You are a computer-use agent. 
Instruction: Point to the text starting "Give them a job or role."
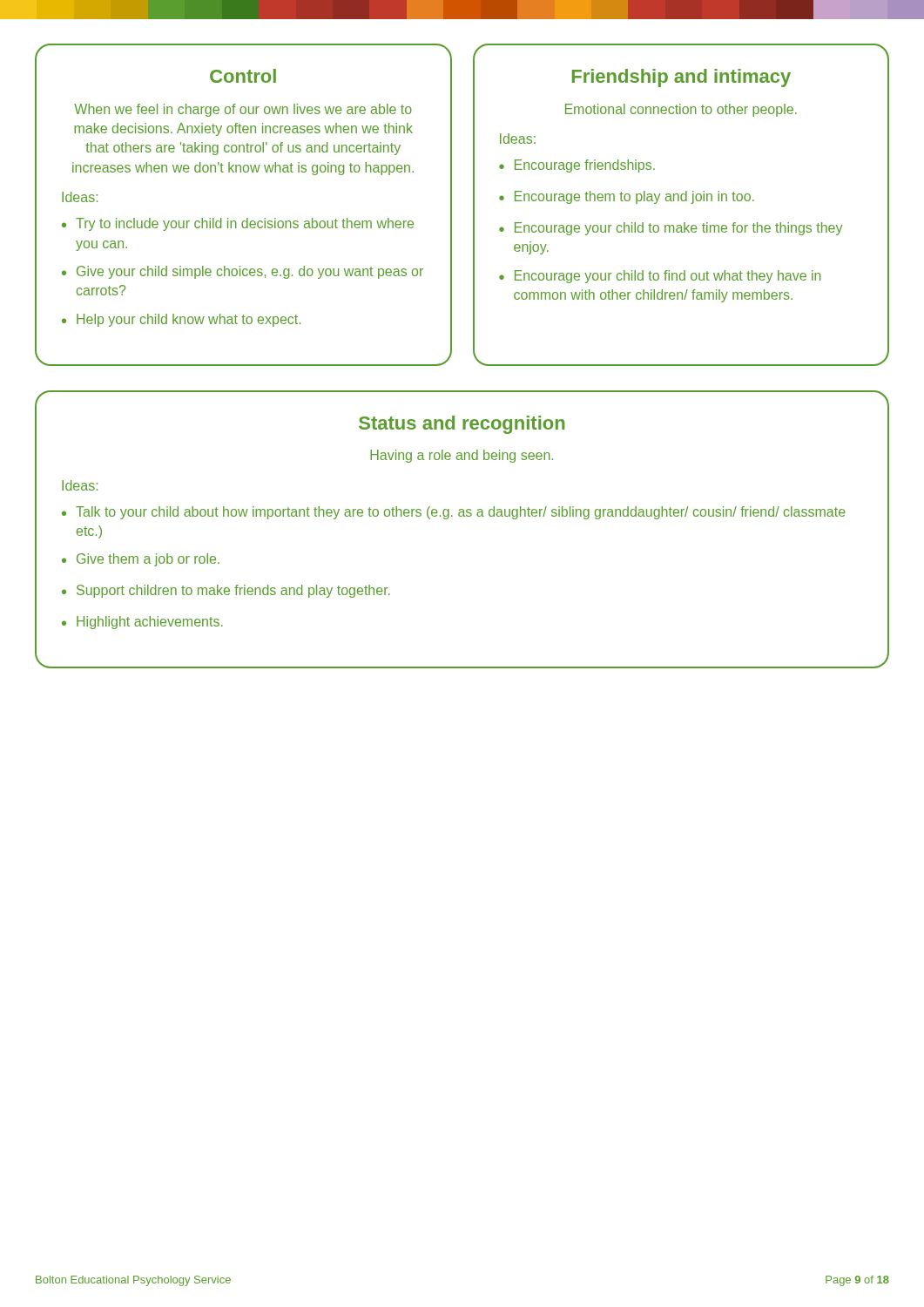(148, 559)
